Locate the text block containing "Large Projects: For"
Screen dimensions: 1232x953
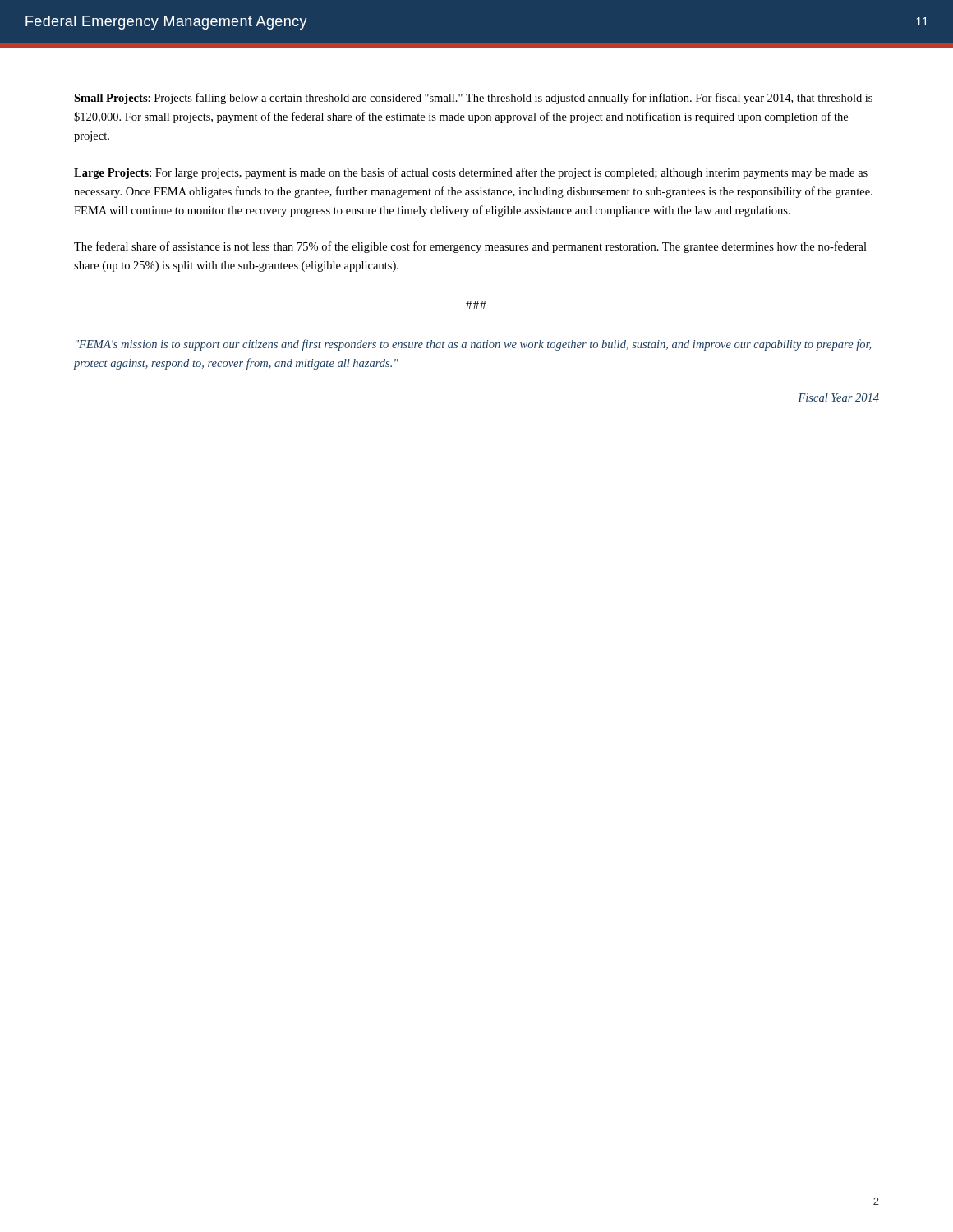tap(473, 191)
